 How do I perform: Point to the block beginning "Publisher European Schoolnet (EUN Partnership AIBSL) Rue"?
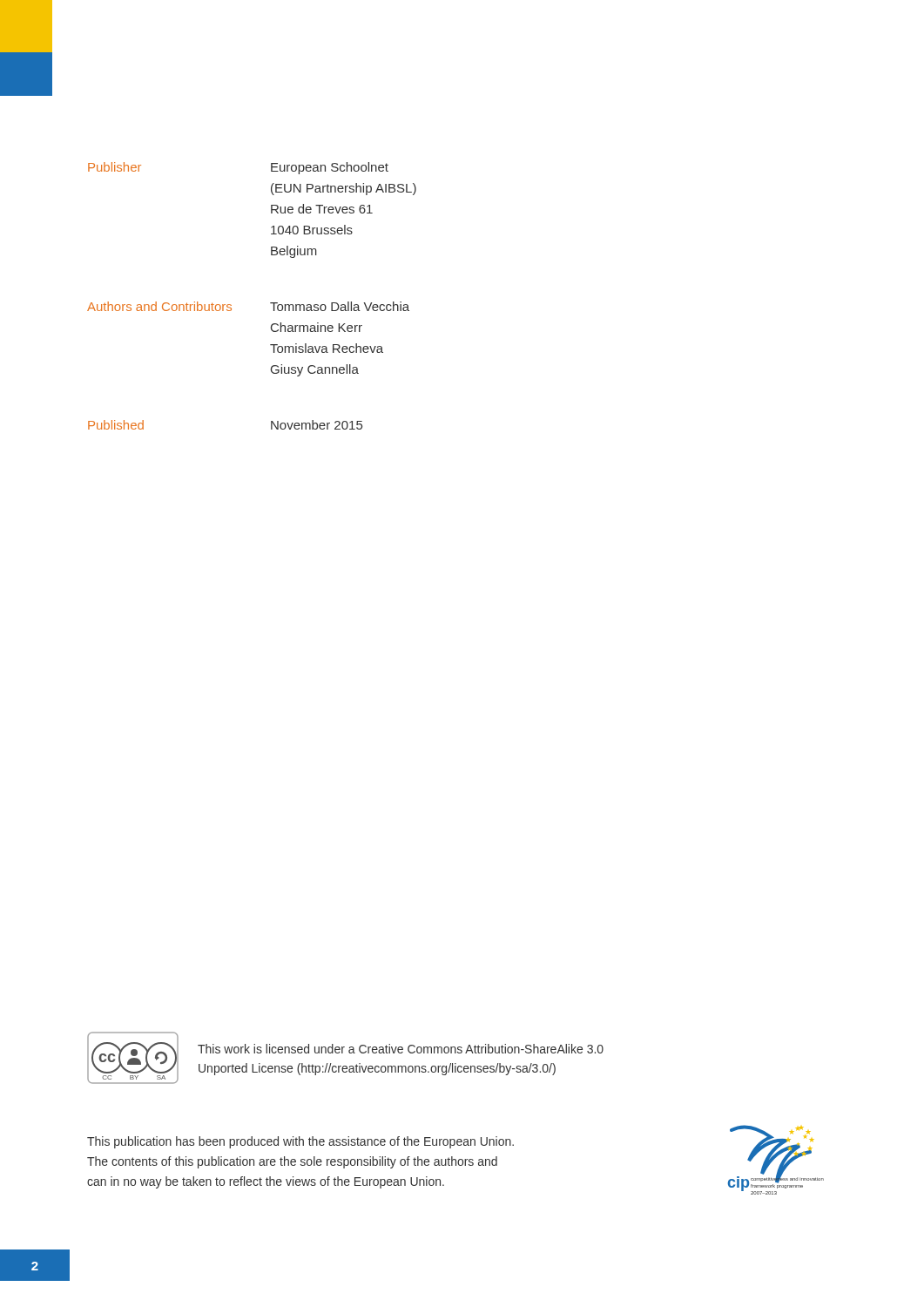tap(115, 168)
